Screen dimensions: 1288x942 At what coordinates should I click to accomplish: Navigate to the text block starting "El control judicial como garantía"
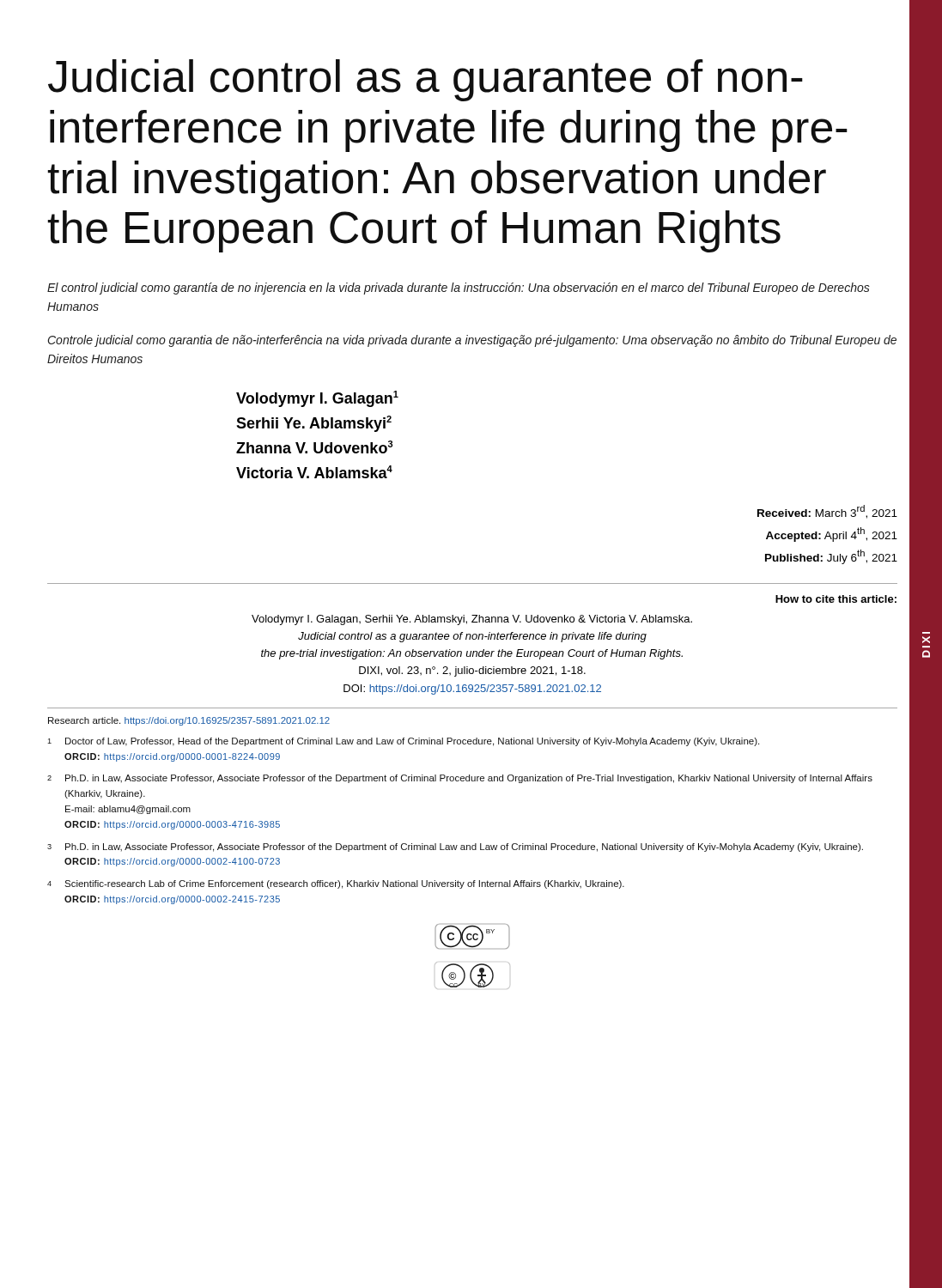458,297
